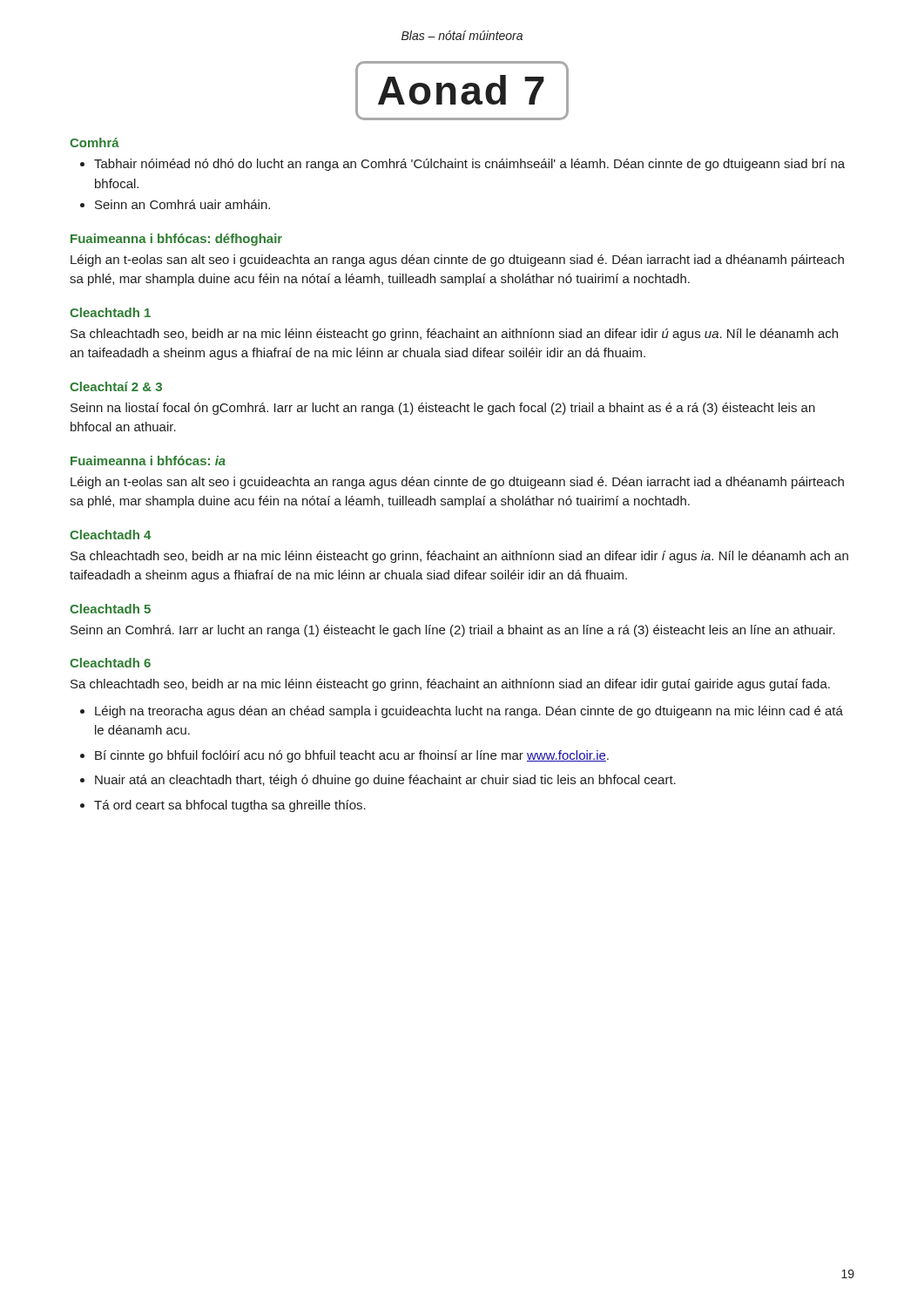Locate the block starting "Fuaimeanna i bhfócas: défhoghair"
924x1307 pixels.
[x=176, y=238]
